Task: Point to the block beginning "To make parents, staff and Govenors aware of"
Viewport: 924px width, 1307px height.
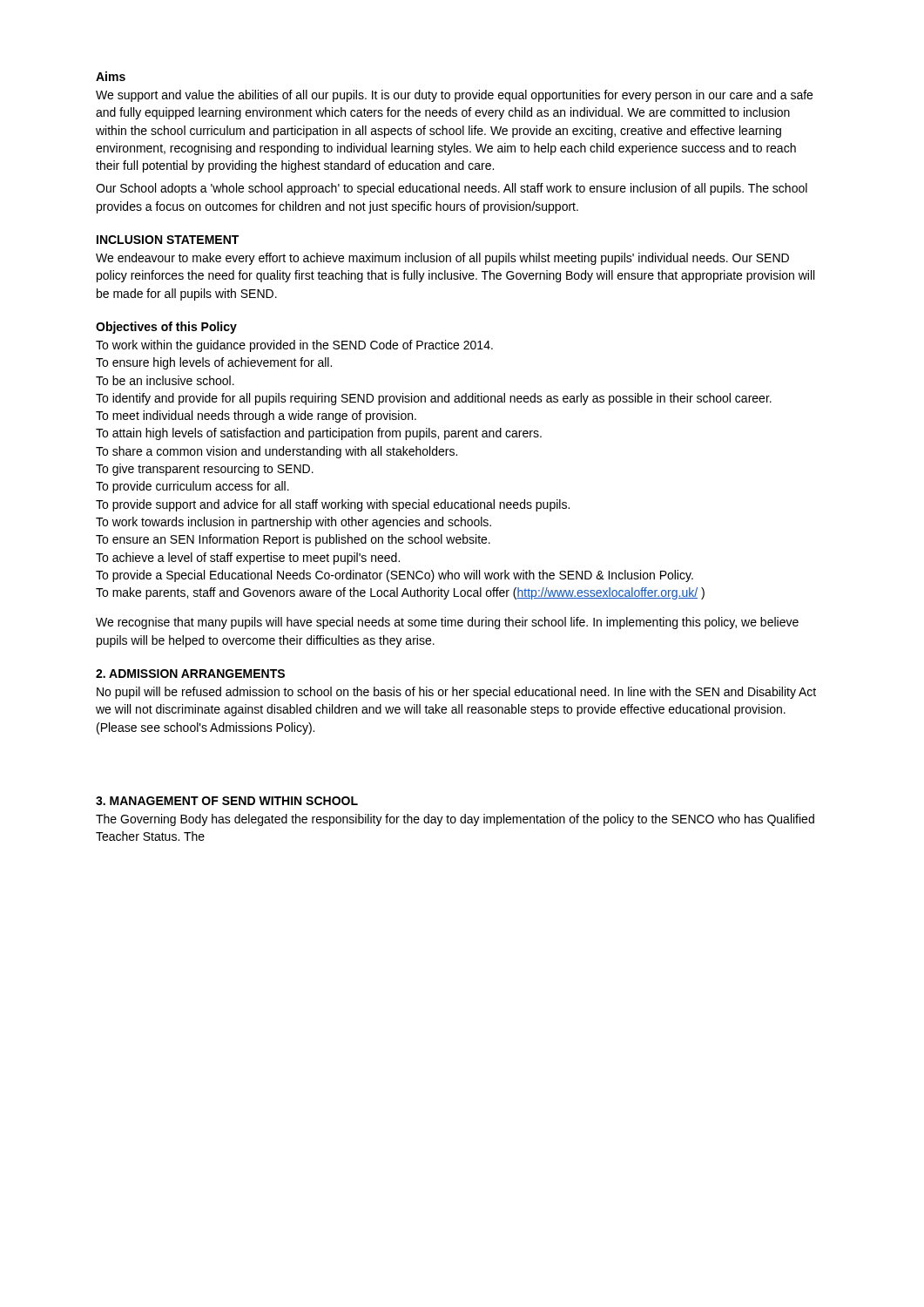Action: (400, 593)
